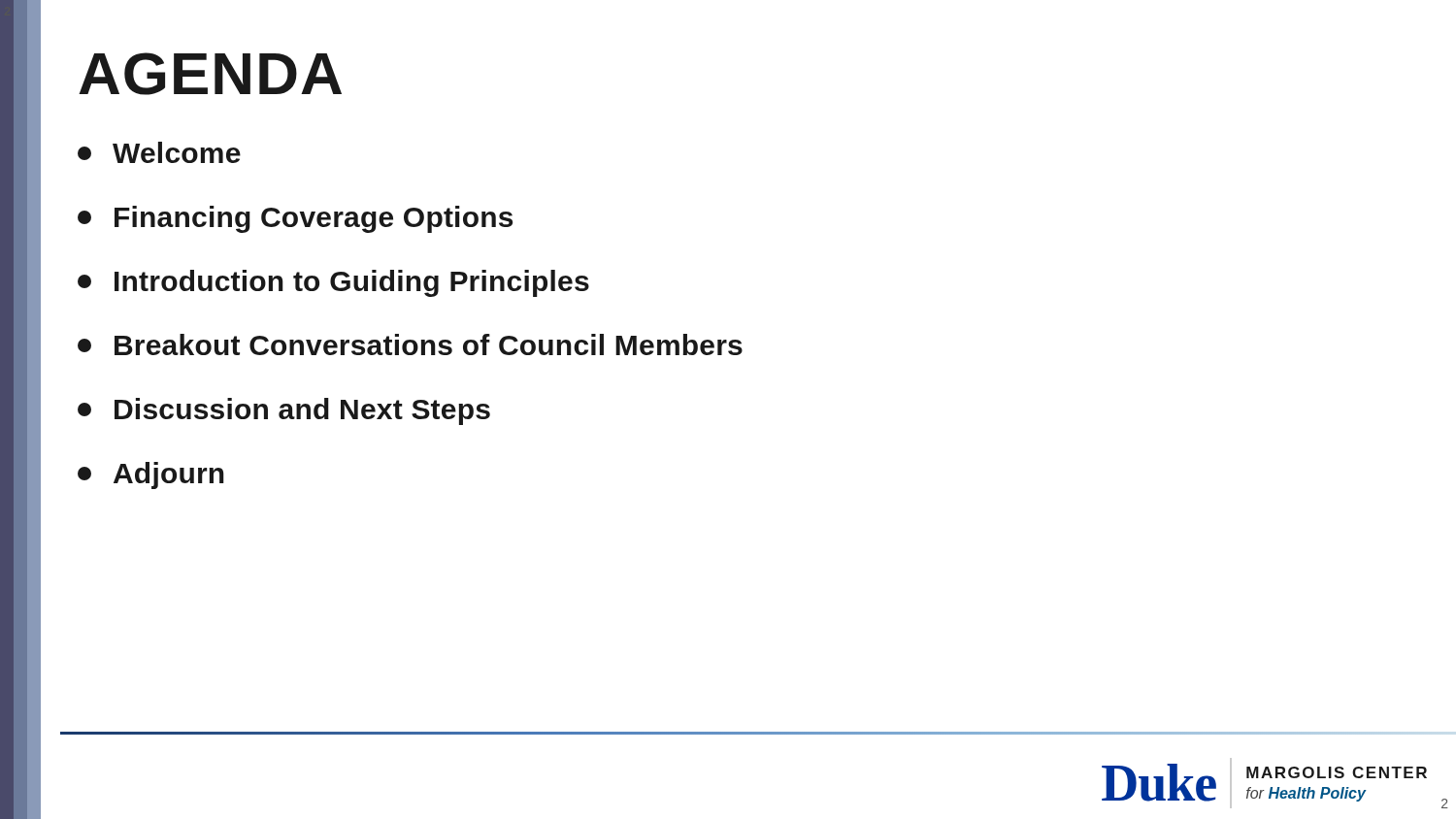
Task: Select the list item that reads "Financing Coverage Options"
Action: 296,217
